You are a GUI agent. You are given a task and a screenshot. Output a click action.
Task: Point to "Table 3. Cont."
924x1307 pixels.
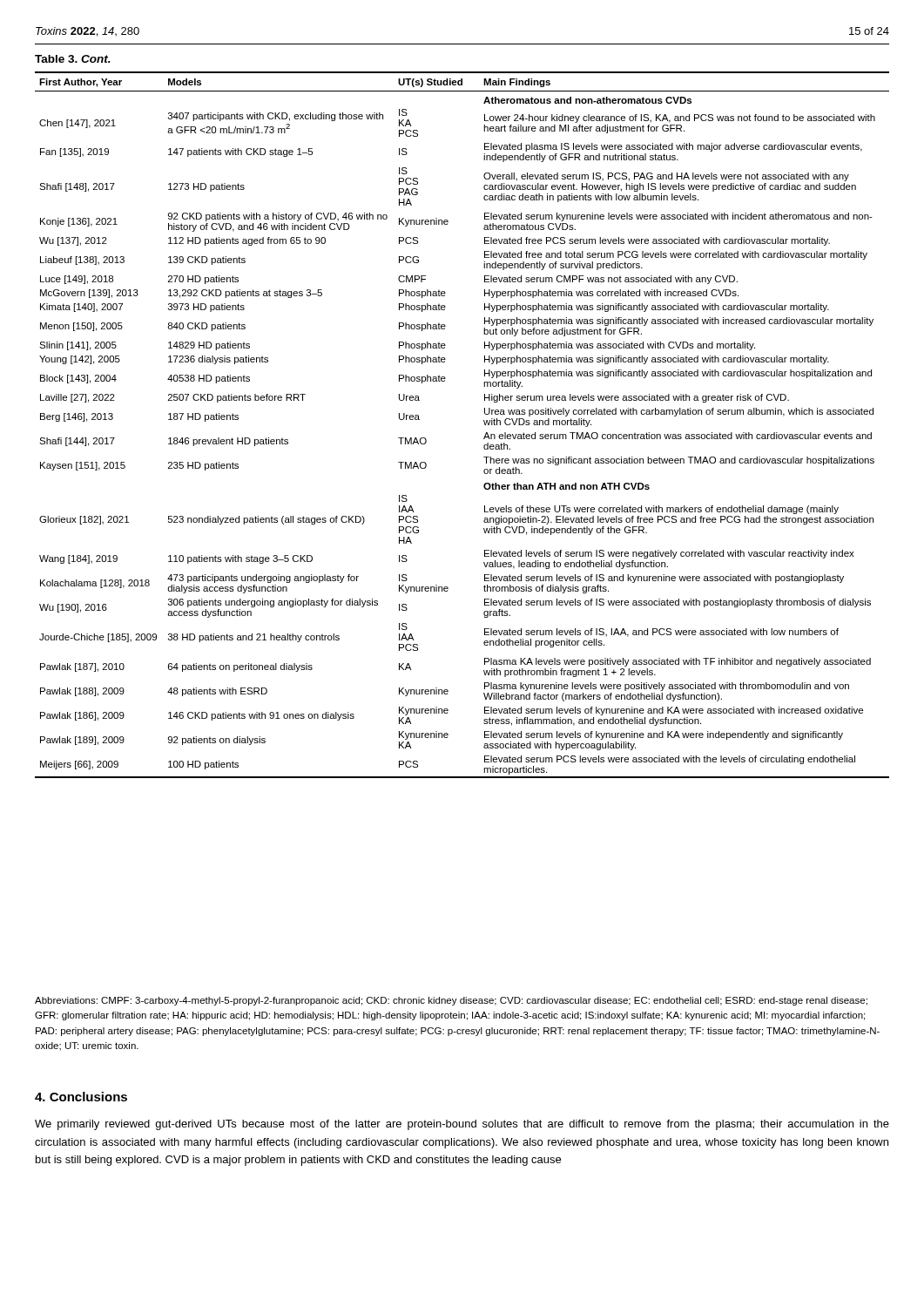click(x=73, y=59)
